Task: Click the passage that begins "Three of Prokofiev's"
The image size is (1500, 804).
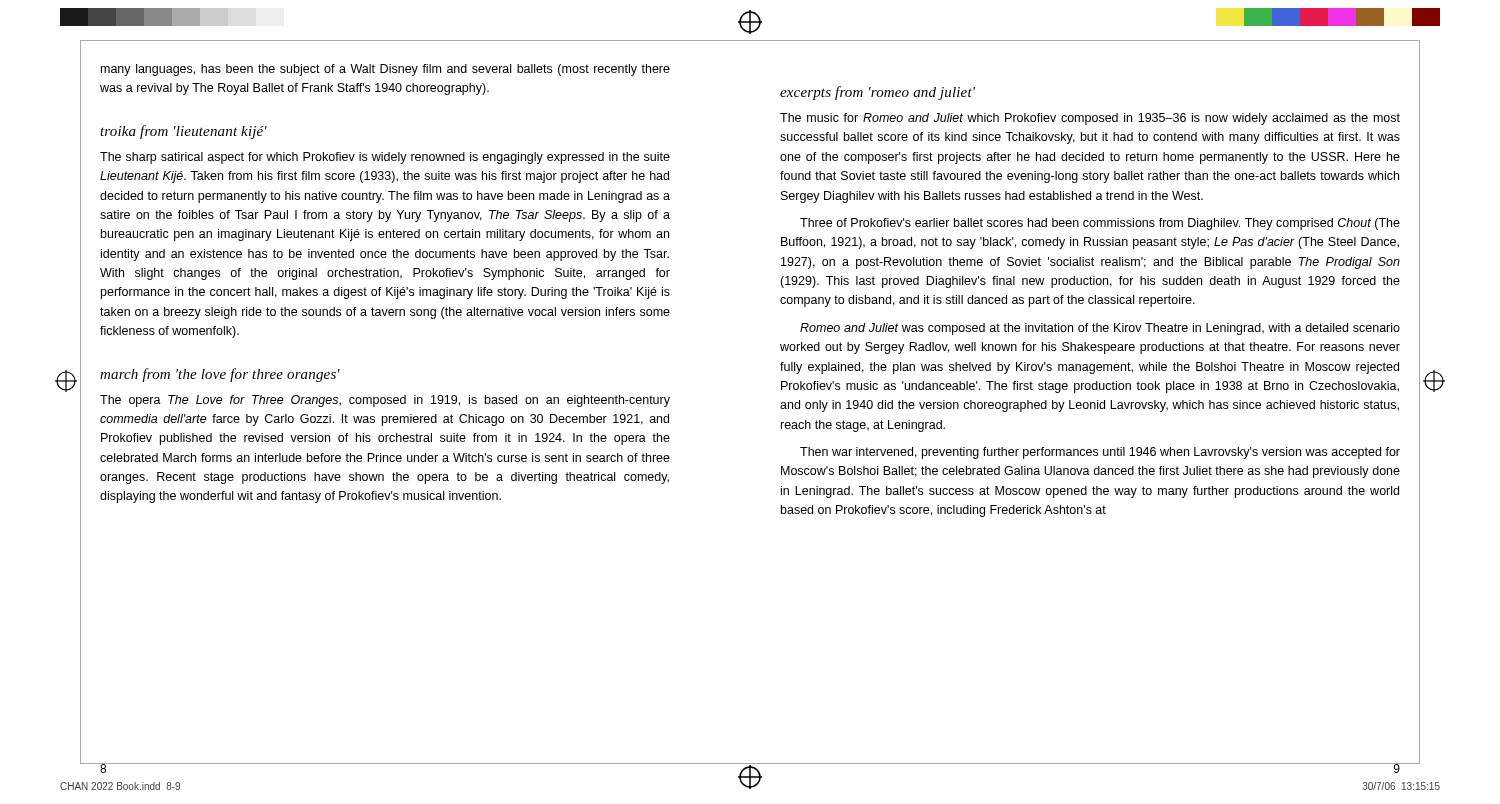Action: point(1090,262)
